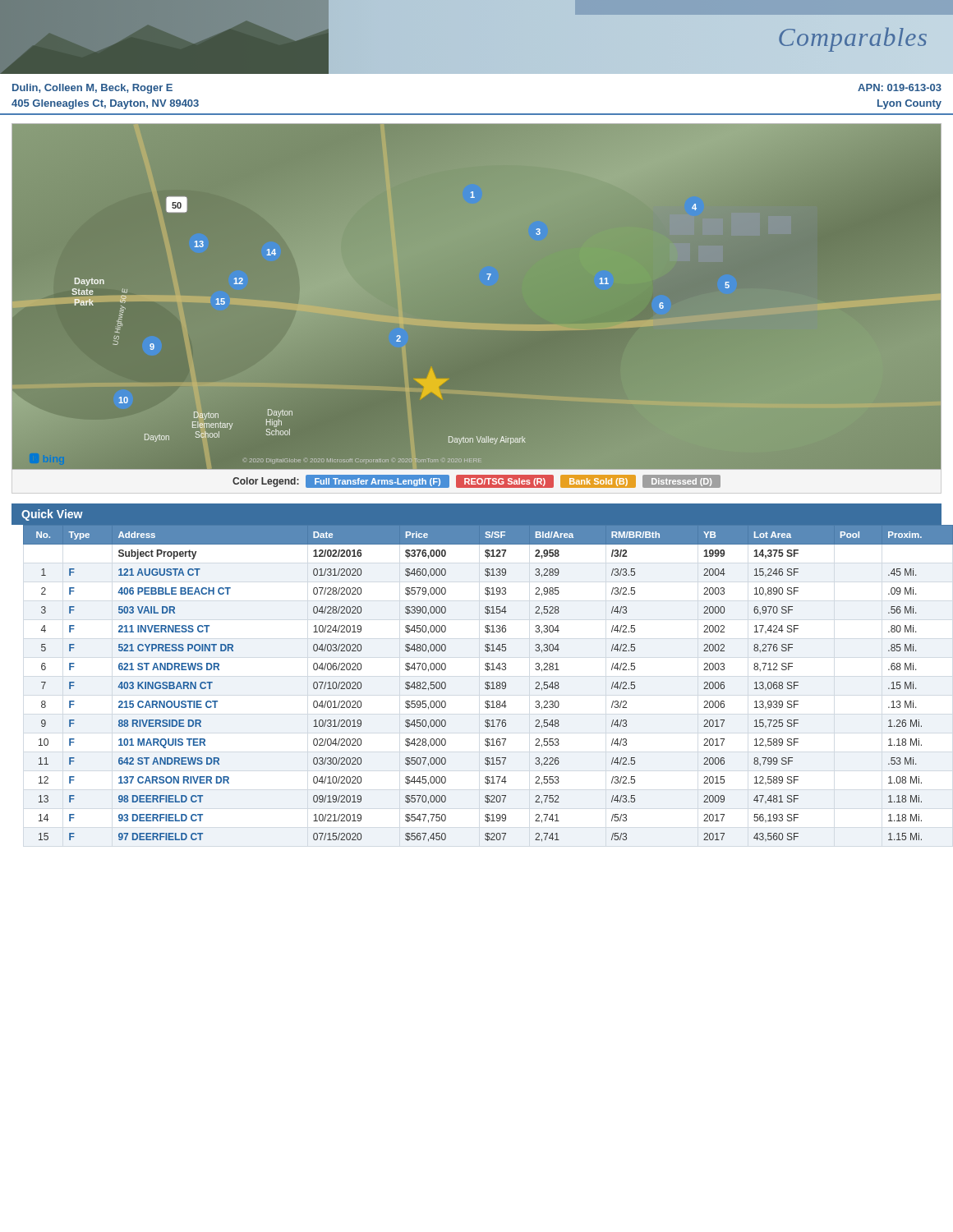Find "APN: 019-613-03 Lyon County" on this page
Image resolution: width=953 pixels, height=1232 pixels.
pyautogui.click(x=900, y=94)
